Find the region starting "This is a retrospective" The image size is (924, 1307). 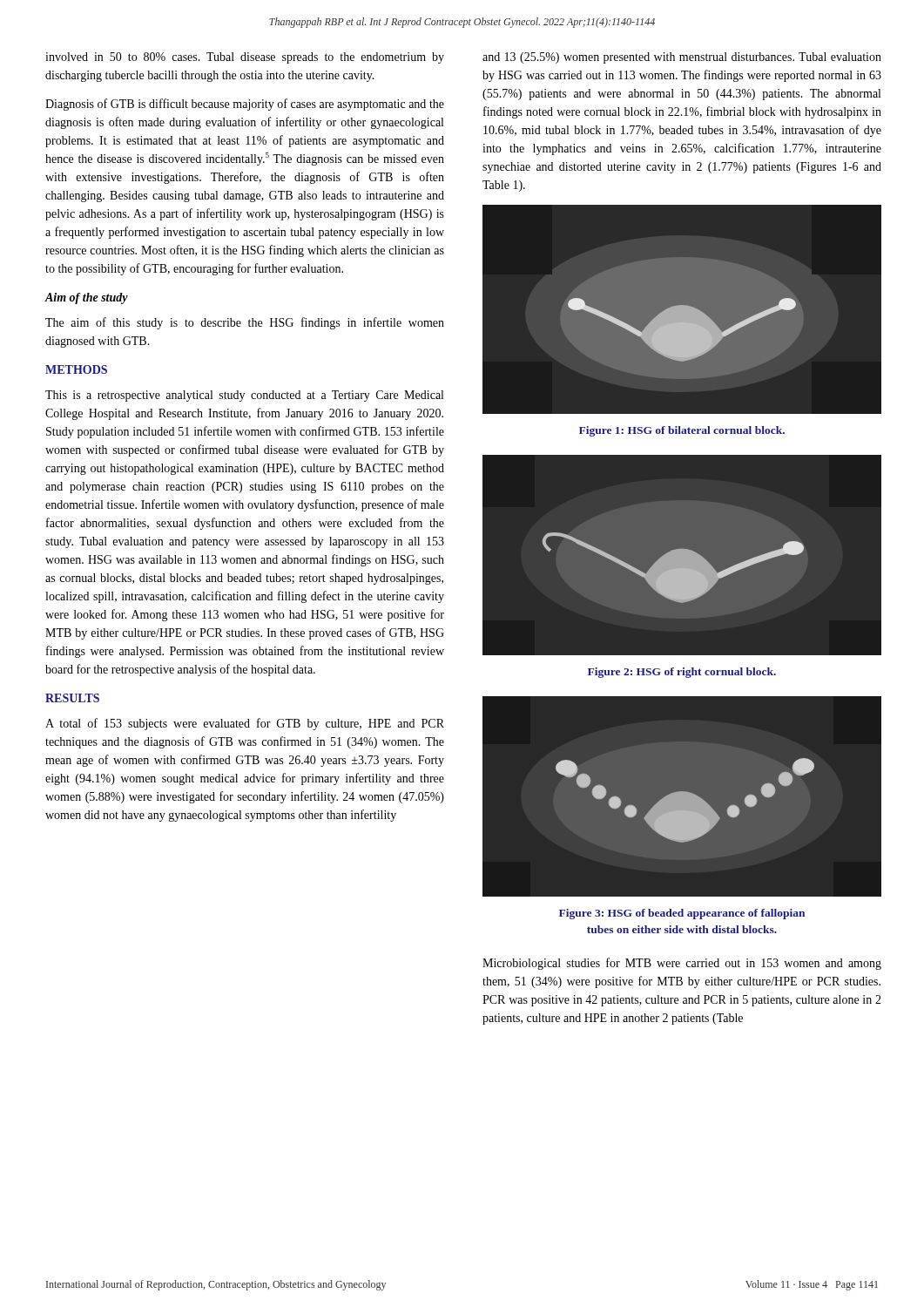pos(245,532)
